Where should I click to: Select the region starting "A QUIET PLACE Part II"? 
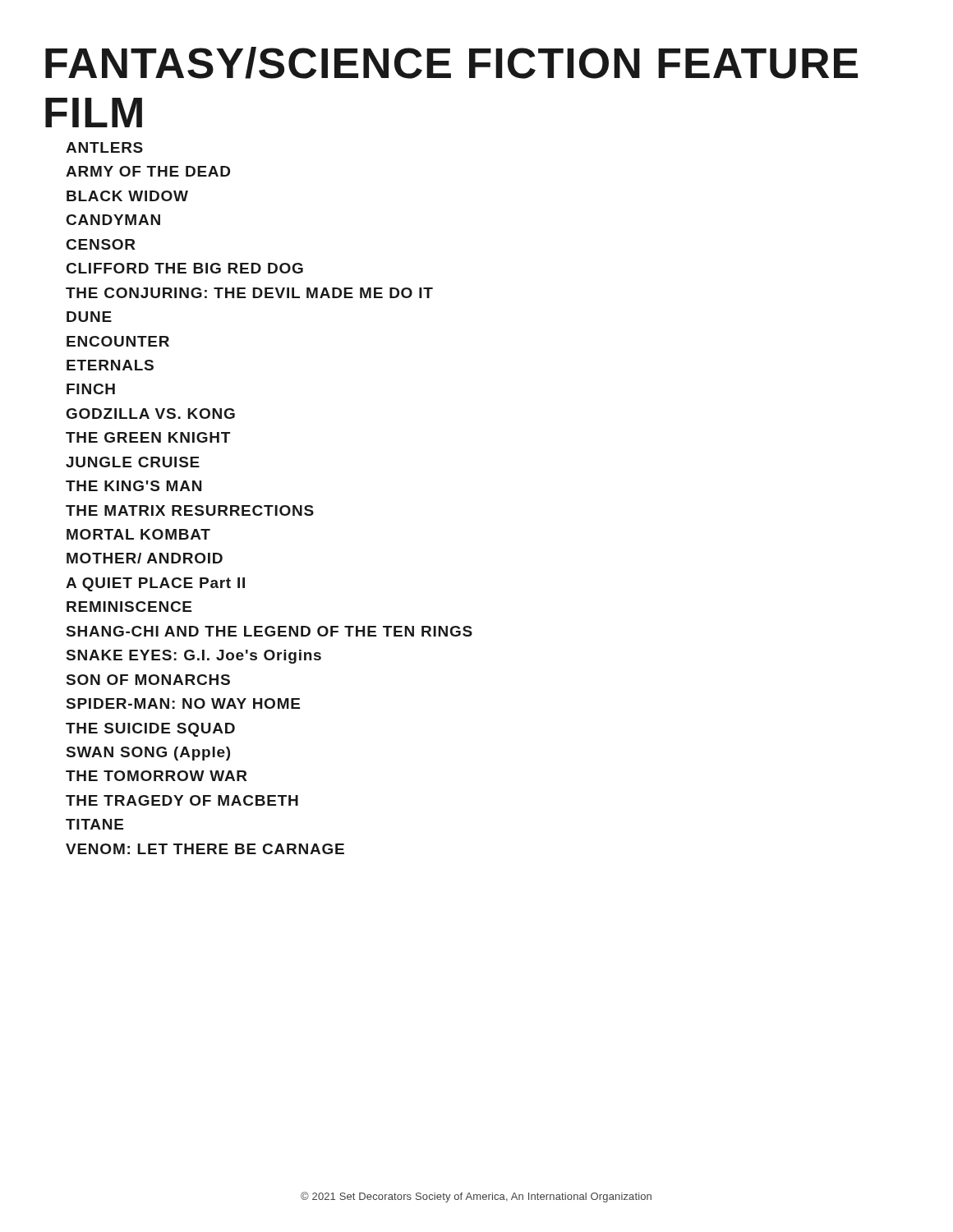click(156, 583)
